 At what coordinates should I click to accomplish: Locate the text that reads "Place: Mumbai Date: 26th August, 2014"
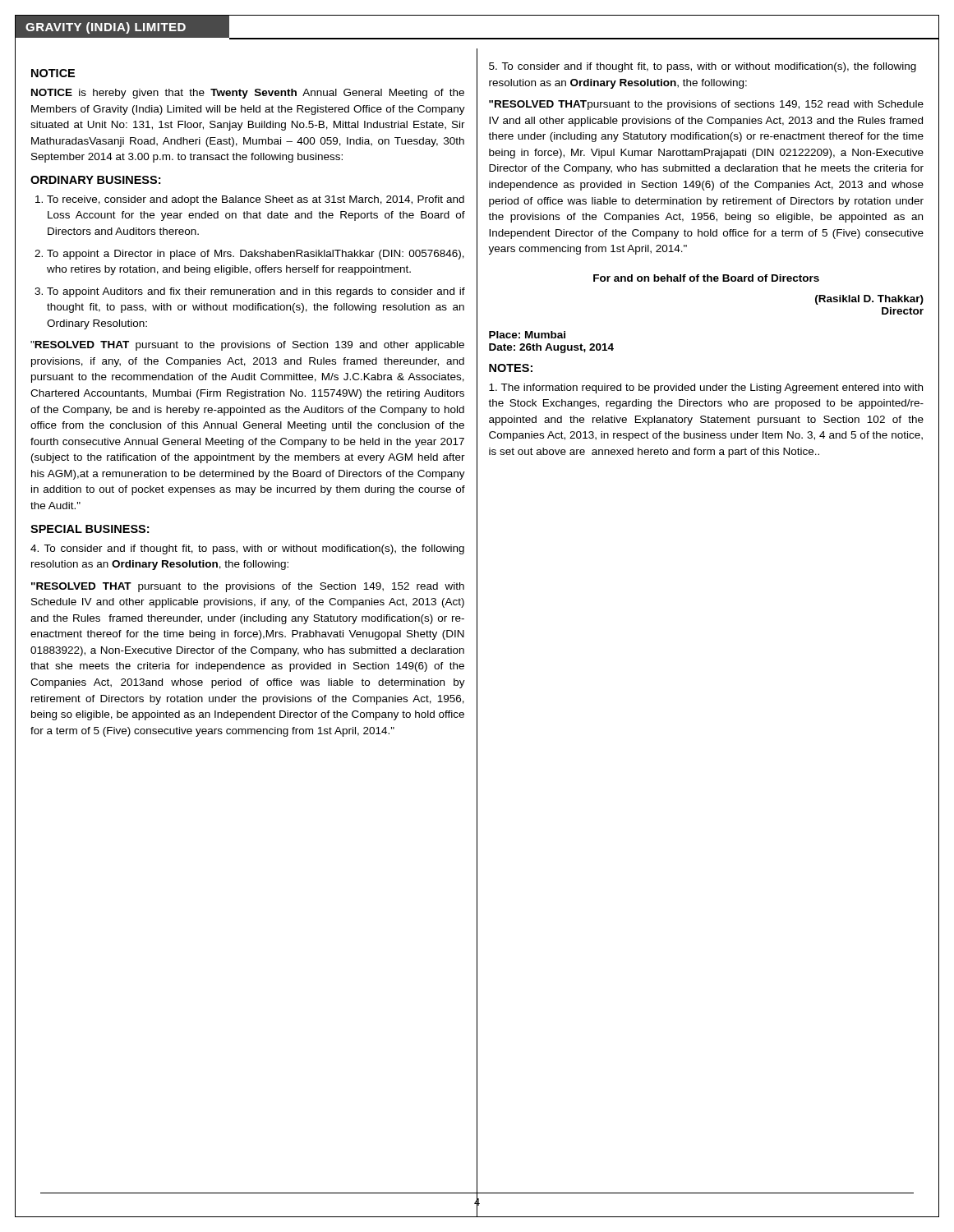click(551, 341)
